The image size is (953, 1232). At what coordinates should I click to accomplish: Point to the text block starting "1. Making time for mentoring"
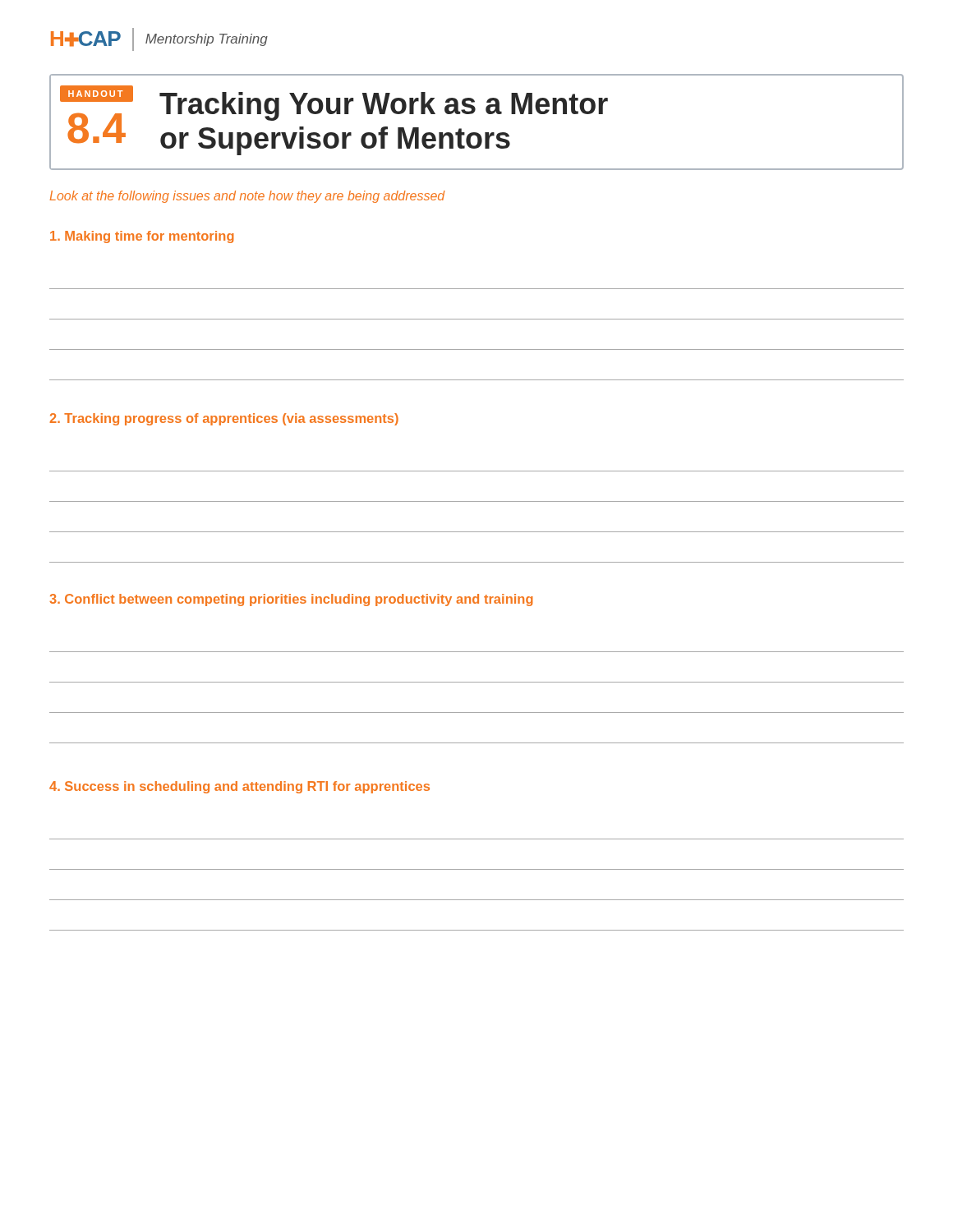point(142,237)
